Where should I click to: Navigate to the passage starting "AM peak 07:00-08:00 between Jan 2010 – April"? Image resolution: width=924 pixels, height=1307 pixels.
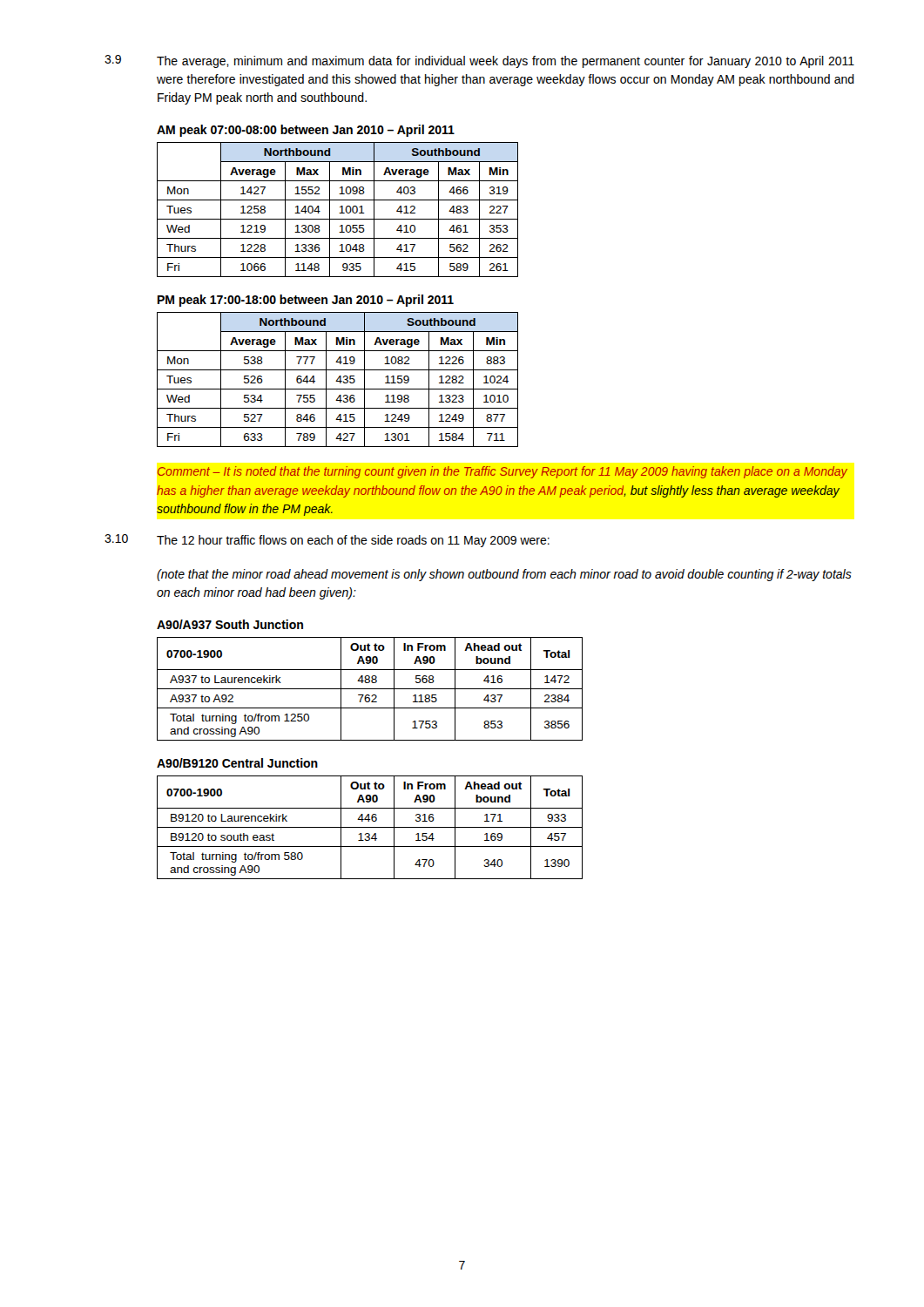(x=306, y=130)
